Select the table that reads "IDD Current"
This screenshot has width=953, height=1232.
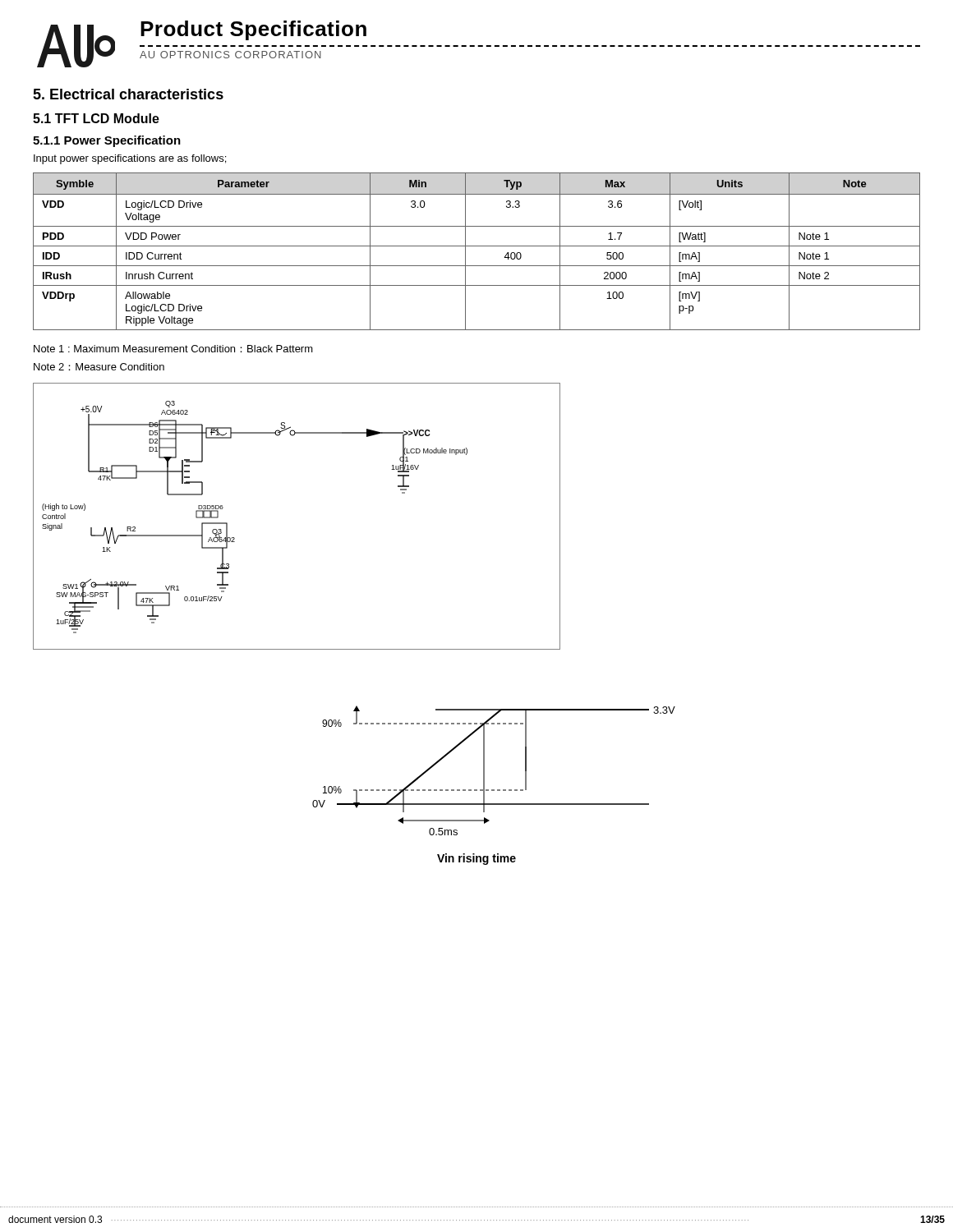pos(476,251)
